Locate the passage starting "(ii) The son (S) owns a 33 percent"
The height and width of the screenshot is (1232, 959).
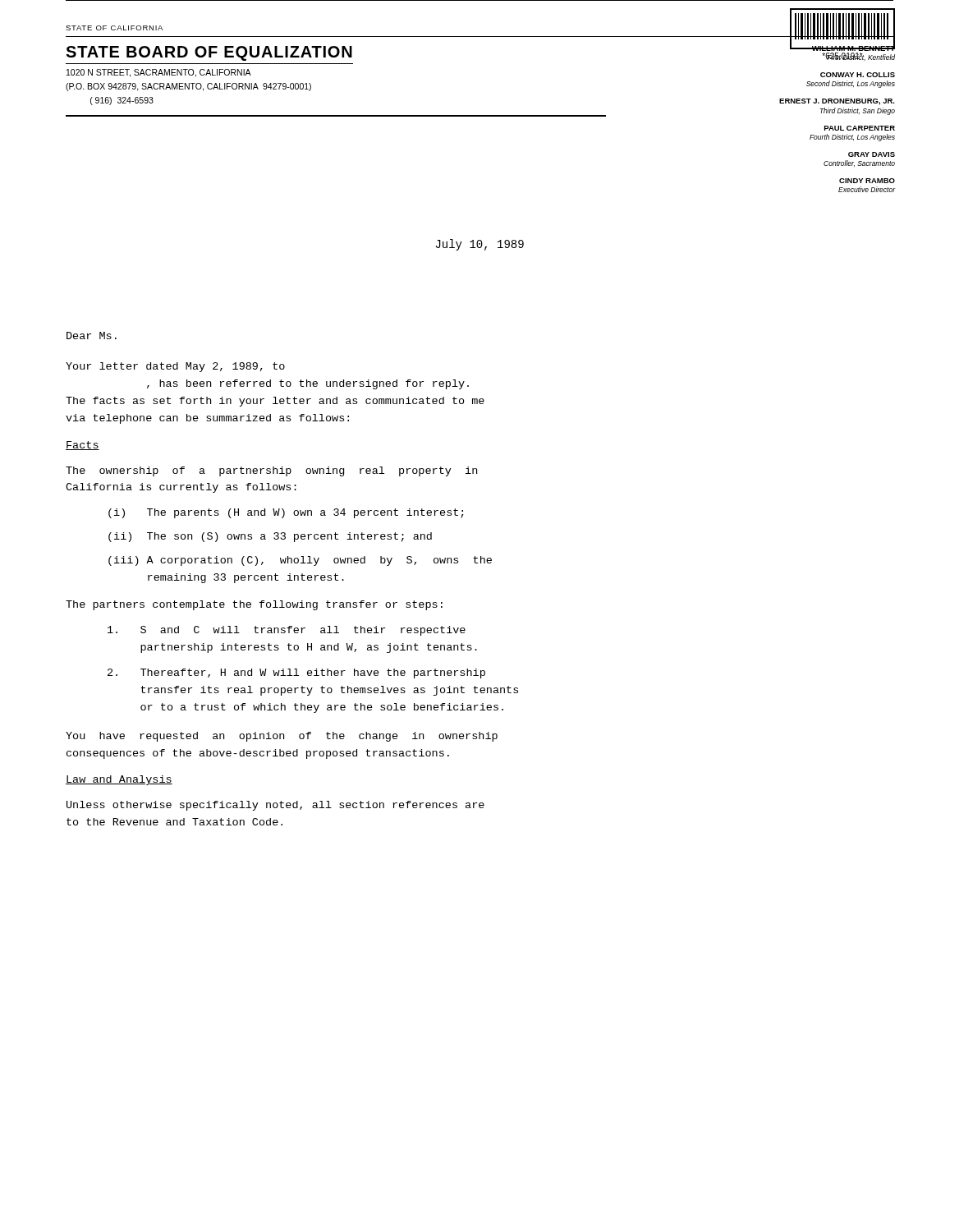(x=270, y=537)
